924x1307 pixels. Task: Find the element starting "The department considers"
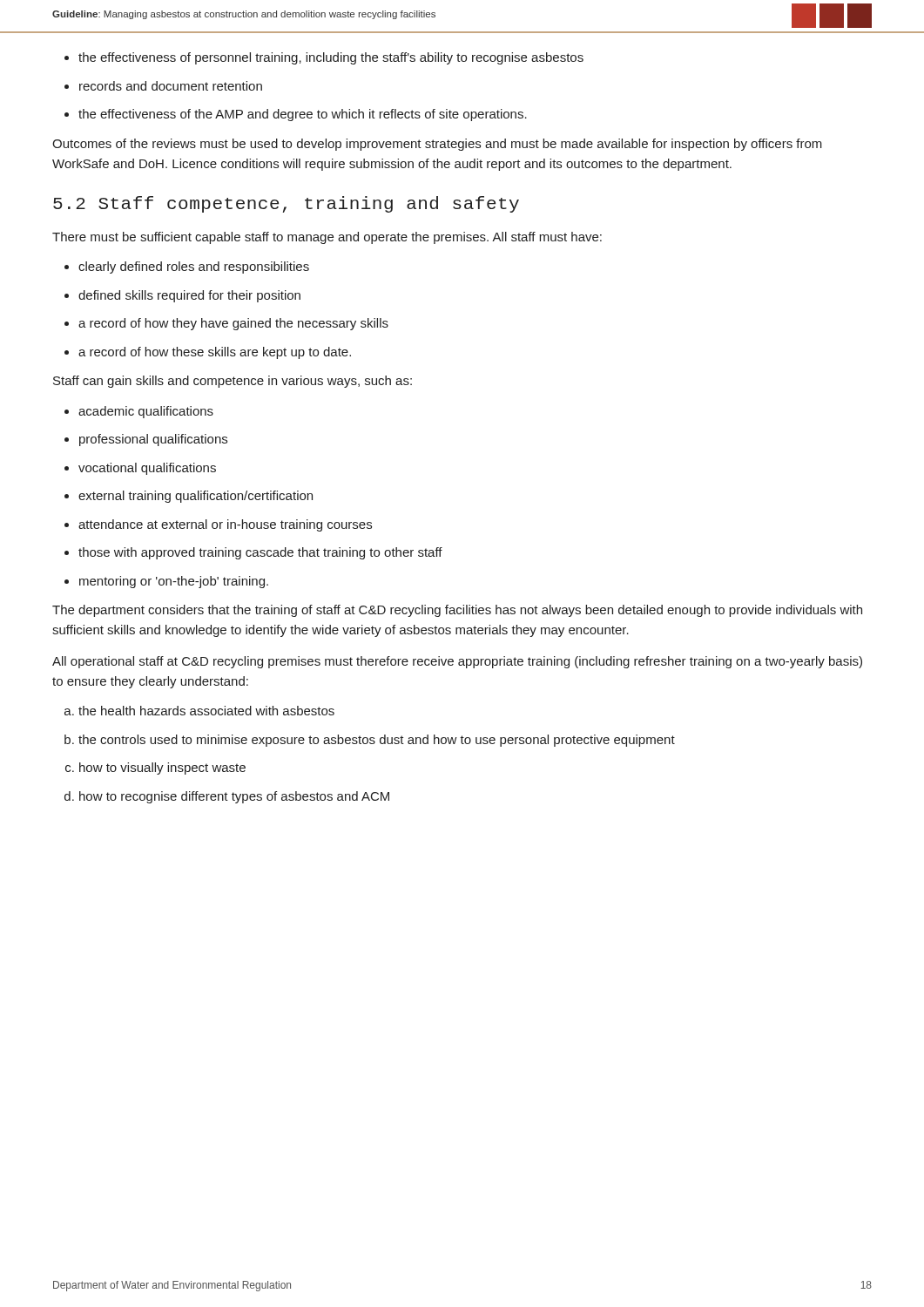tap(458, 620)
